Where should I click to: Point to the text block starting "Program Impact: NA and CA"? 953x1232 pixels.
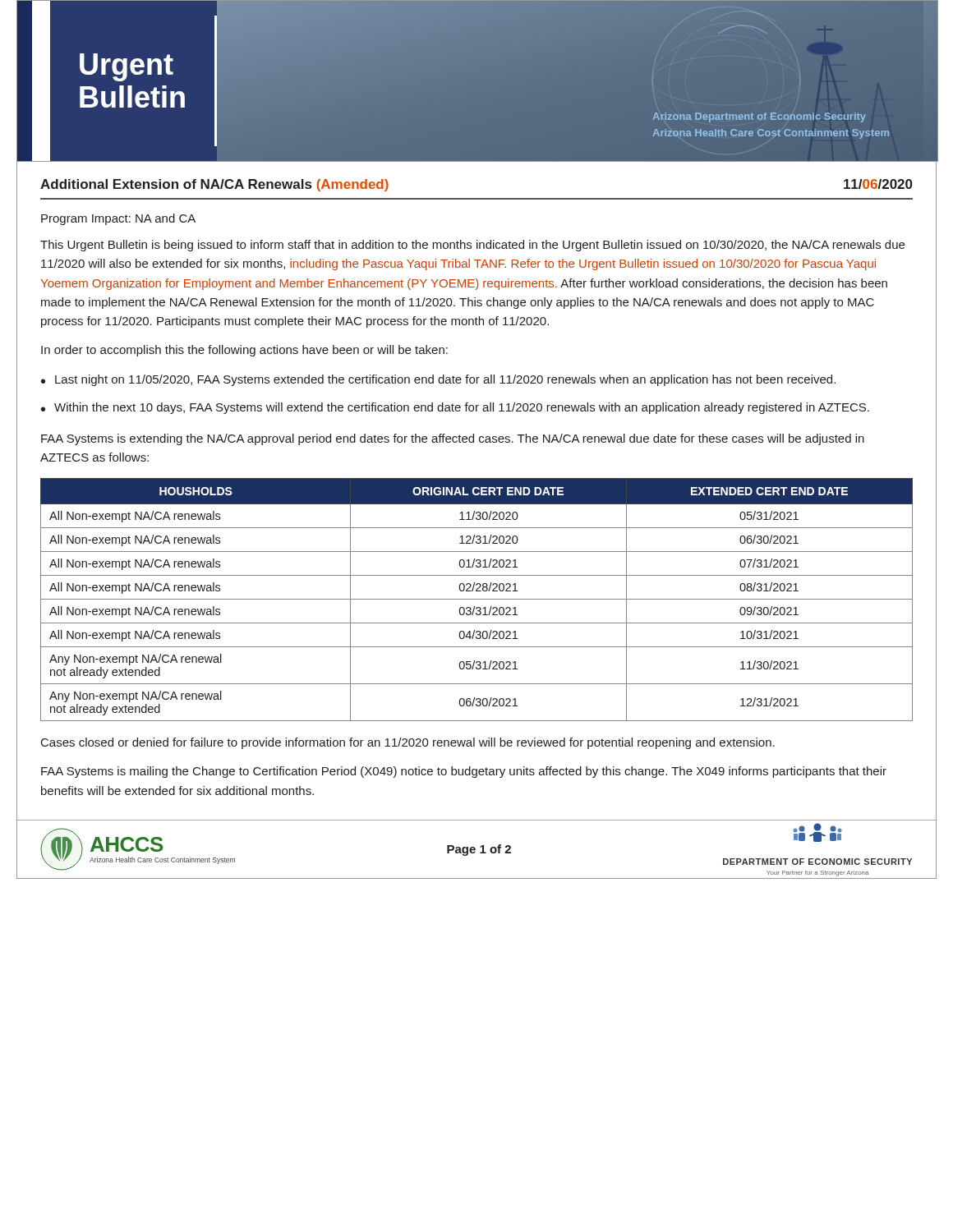(118, 218)
